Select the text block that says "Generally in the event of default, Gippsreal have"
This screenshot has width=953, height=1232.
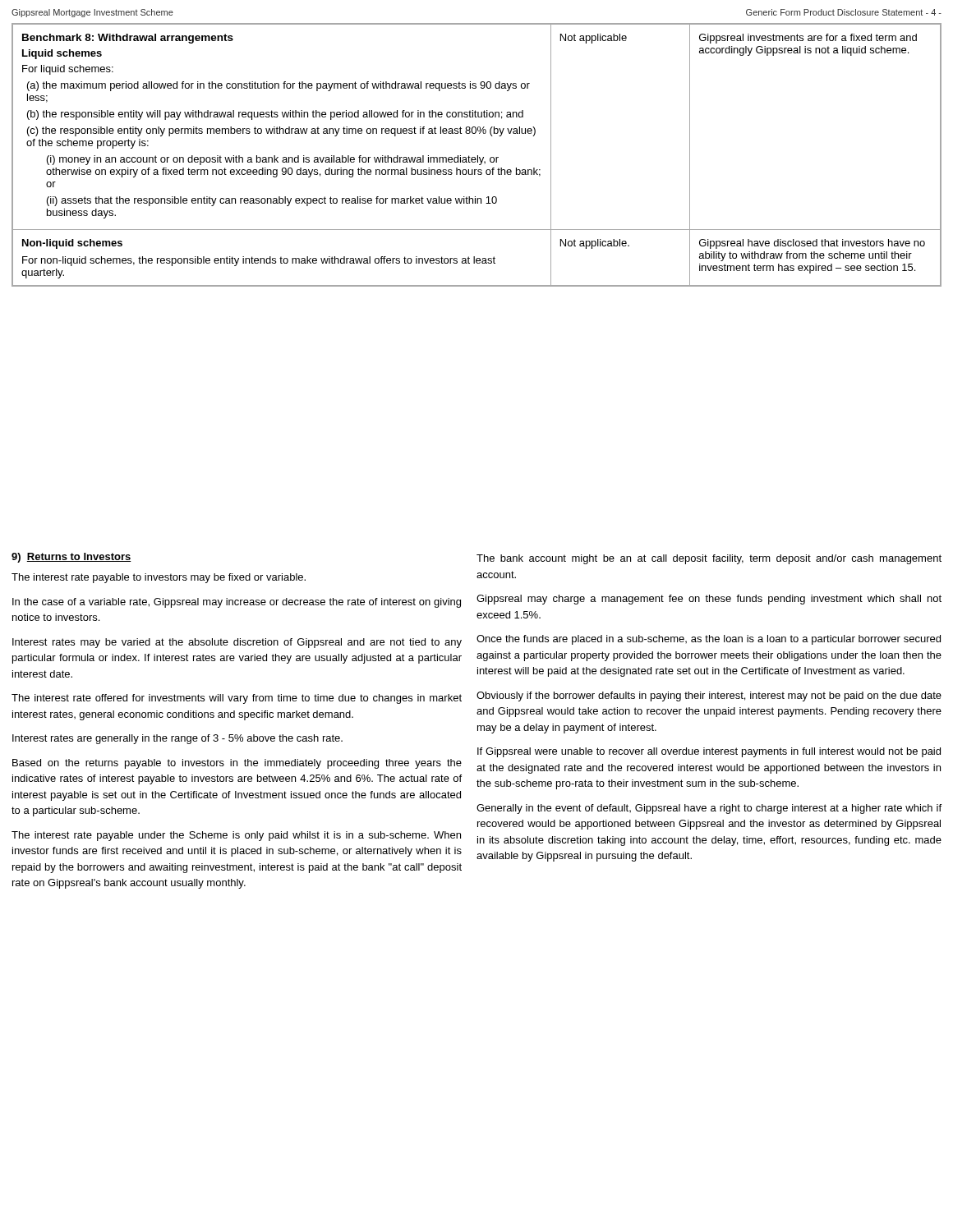coord(709,831)
